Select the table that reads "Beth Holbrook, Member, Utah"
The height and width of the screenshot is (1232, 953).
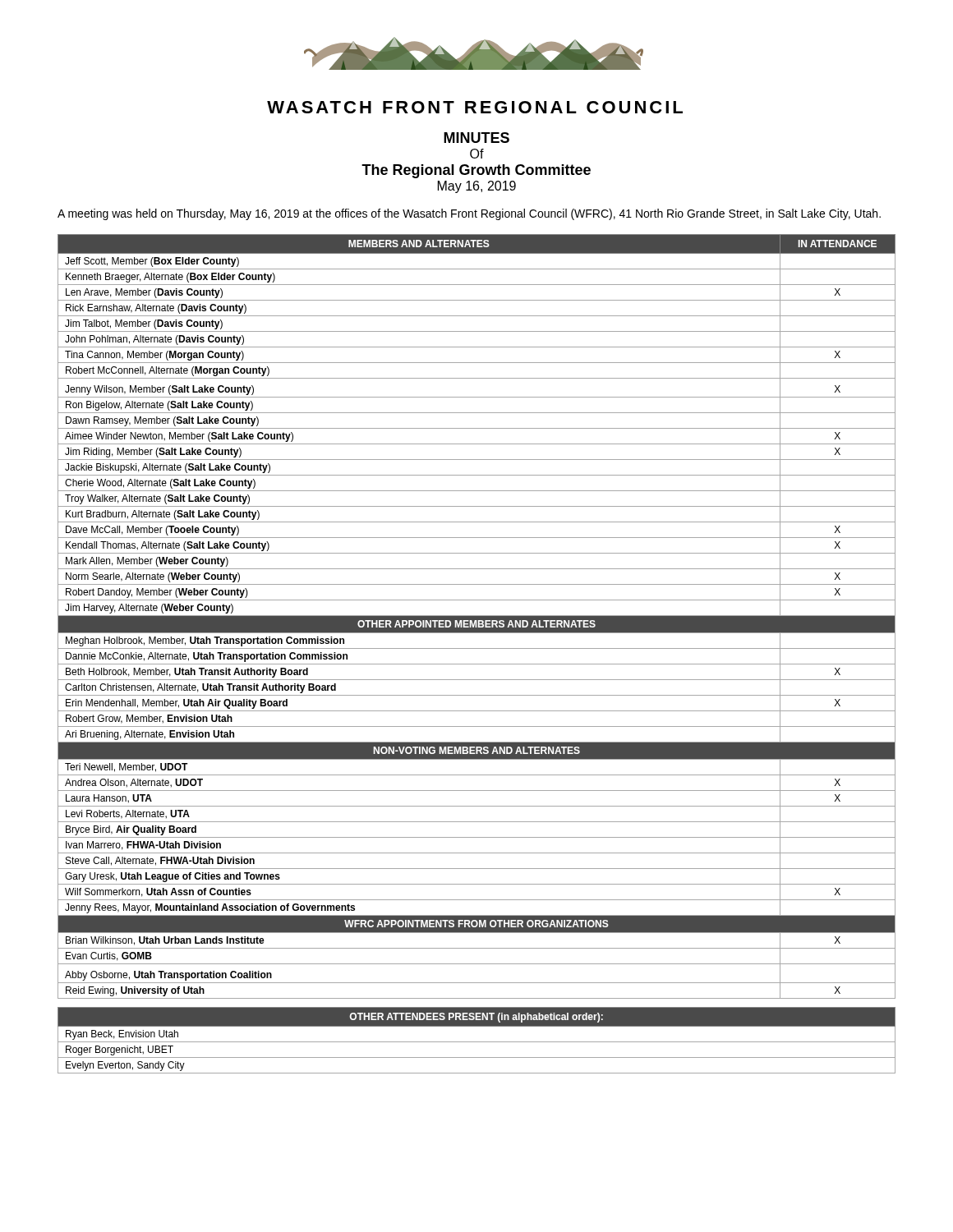coord(476,616)
